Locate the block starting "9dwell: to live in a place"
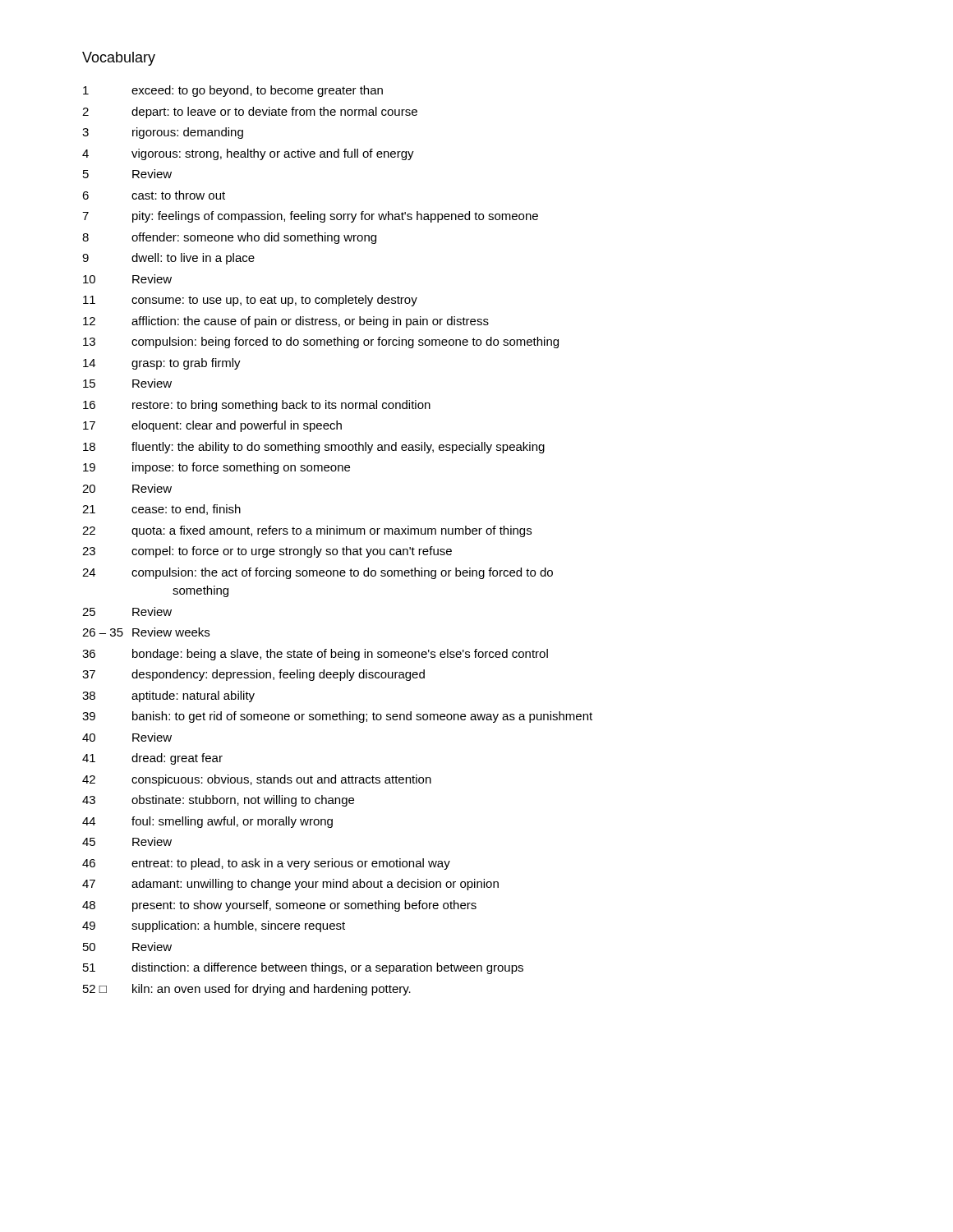Screen dimensions: 1232x953 [168, 259]
